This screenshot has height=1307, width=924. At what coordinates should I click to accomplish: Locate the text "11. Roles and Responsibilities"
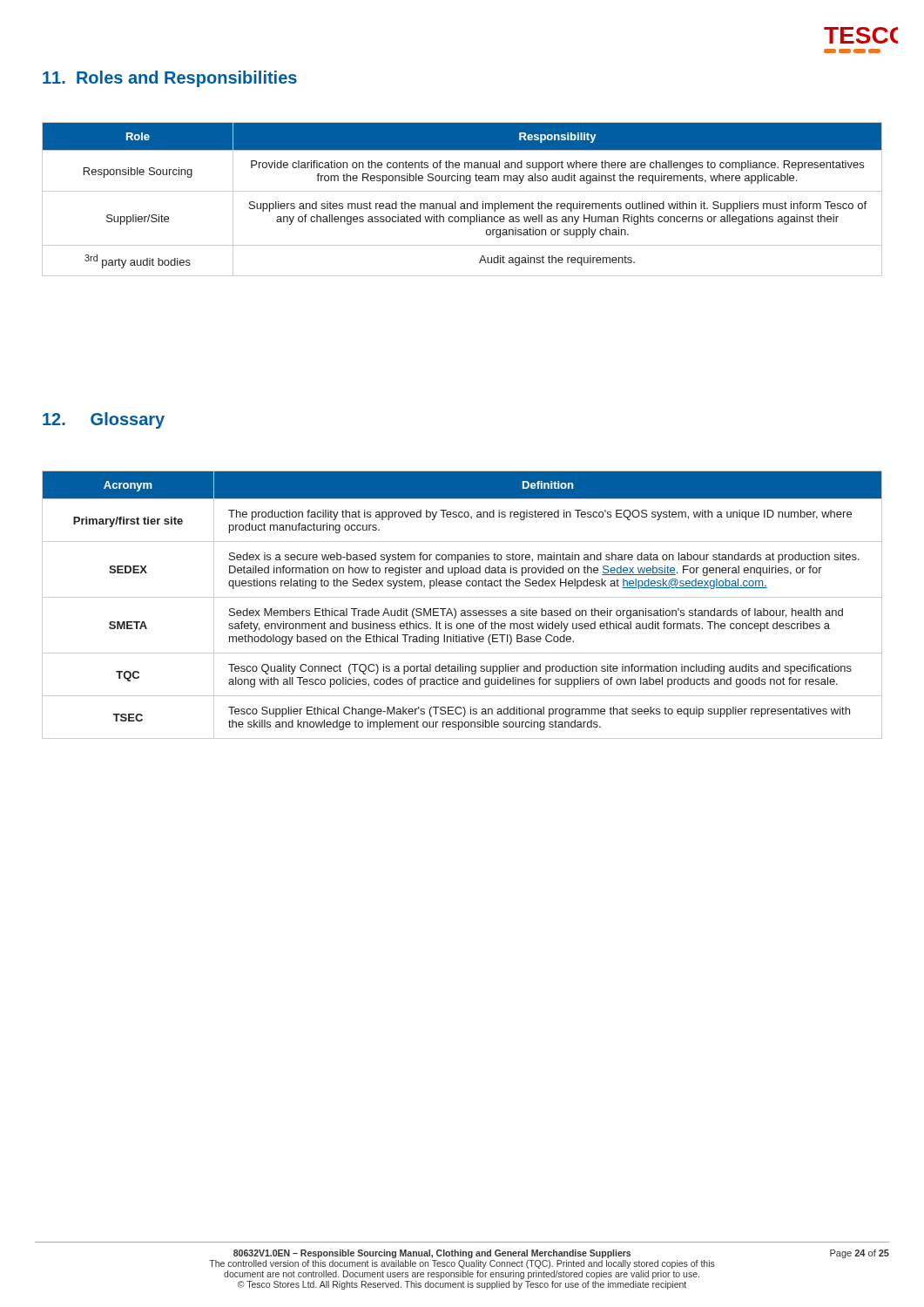170,78
